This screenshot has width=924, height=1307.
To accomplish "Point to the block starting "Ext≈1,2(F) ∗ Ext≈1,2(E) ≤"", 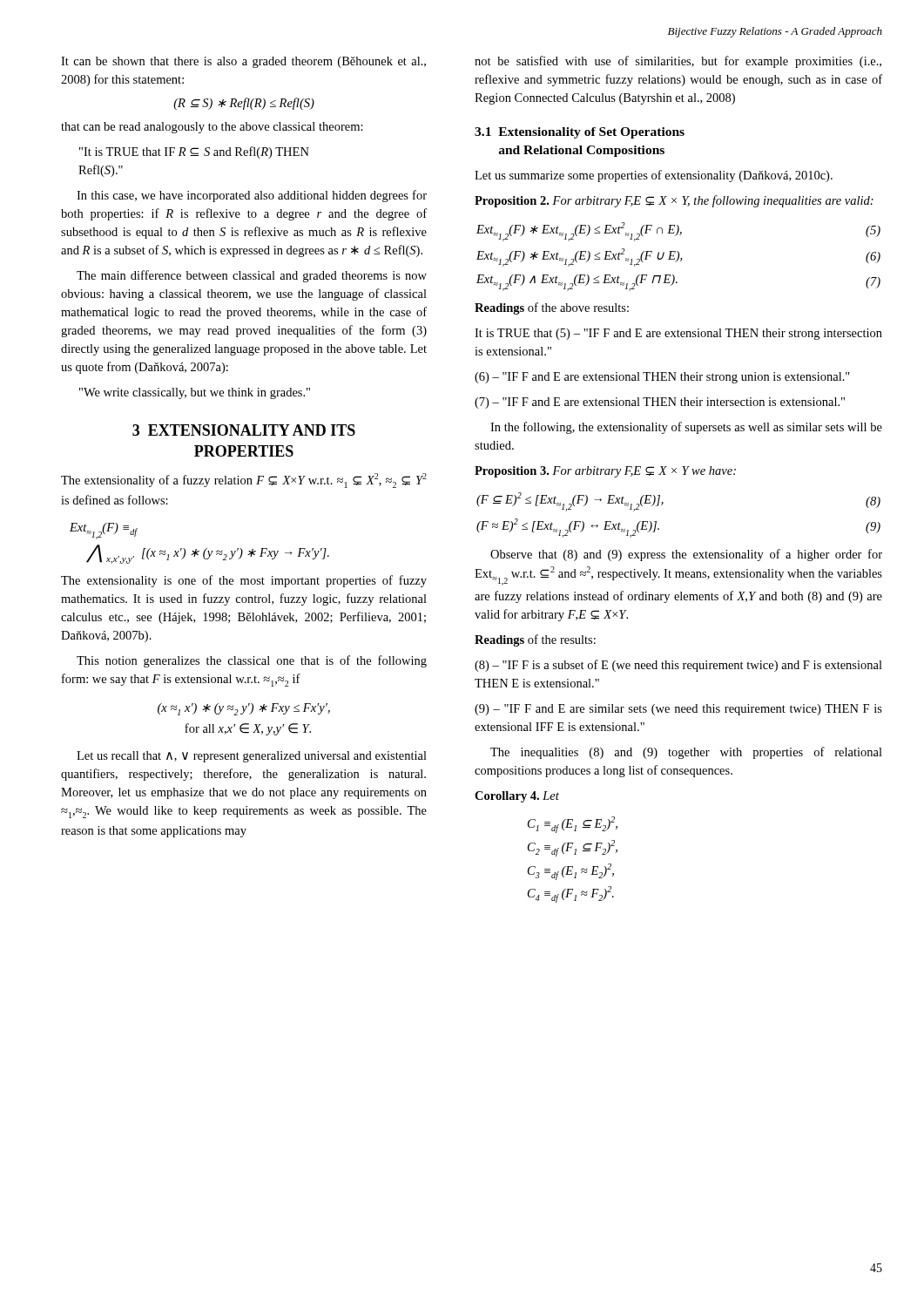I will tap(678, 256).
